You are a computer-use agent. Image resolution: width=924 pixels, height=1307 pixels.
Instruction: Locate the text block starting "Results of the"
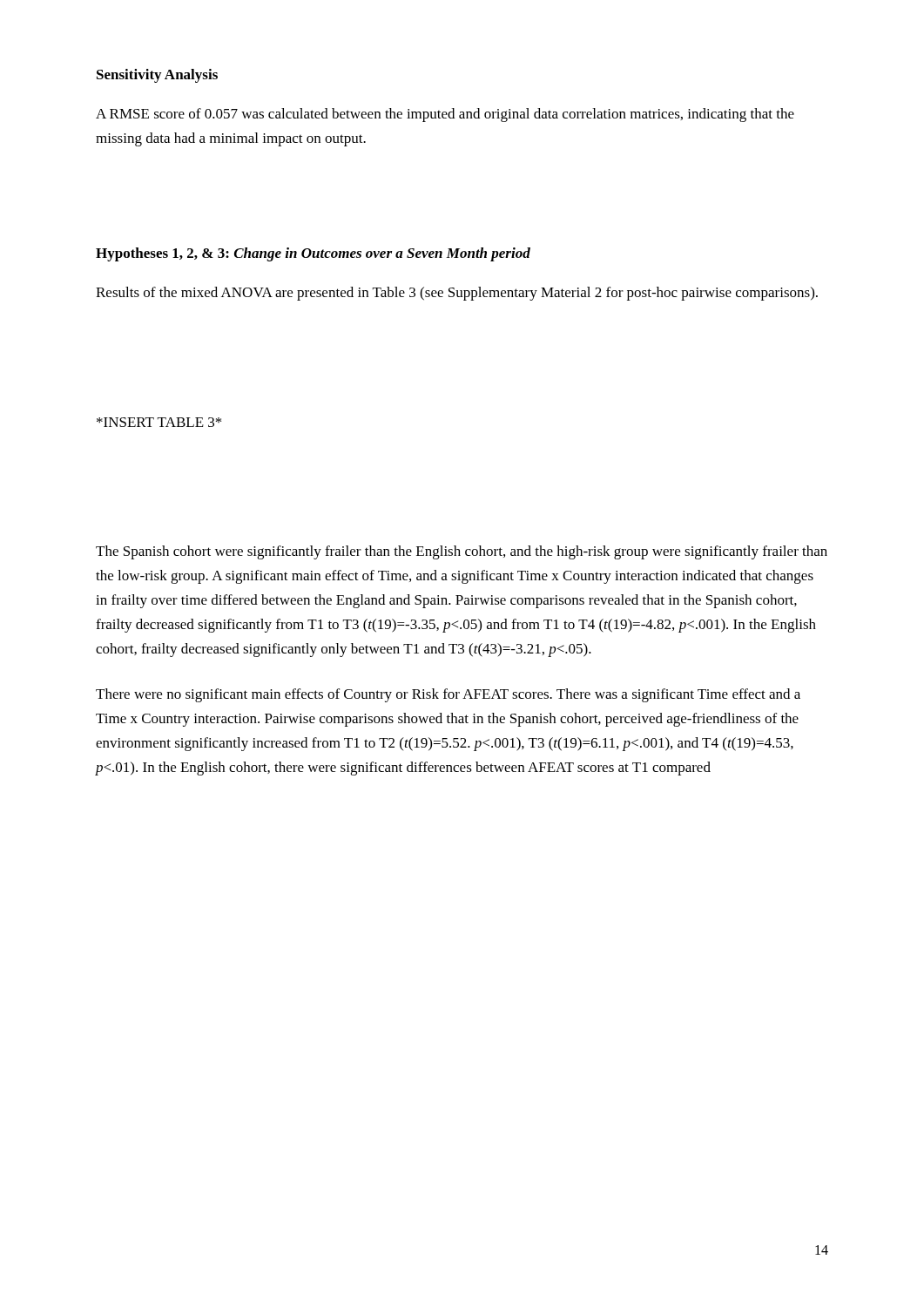457,293
